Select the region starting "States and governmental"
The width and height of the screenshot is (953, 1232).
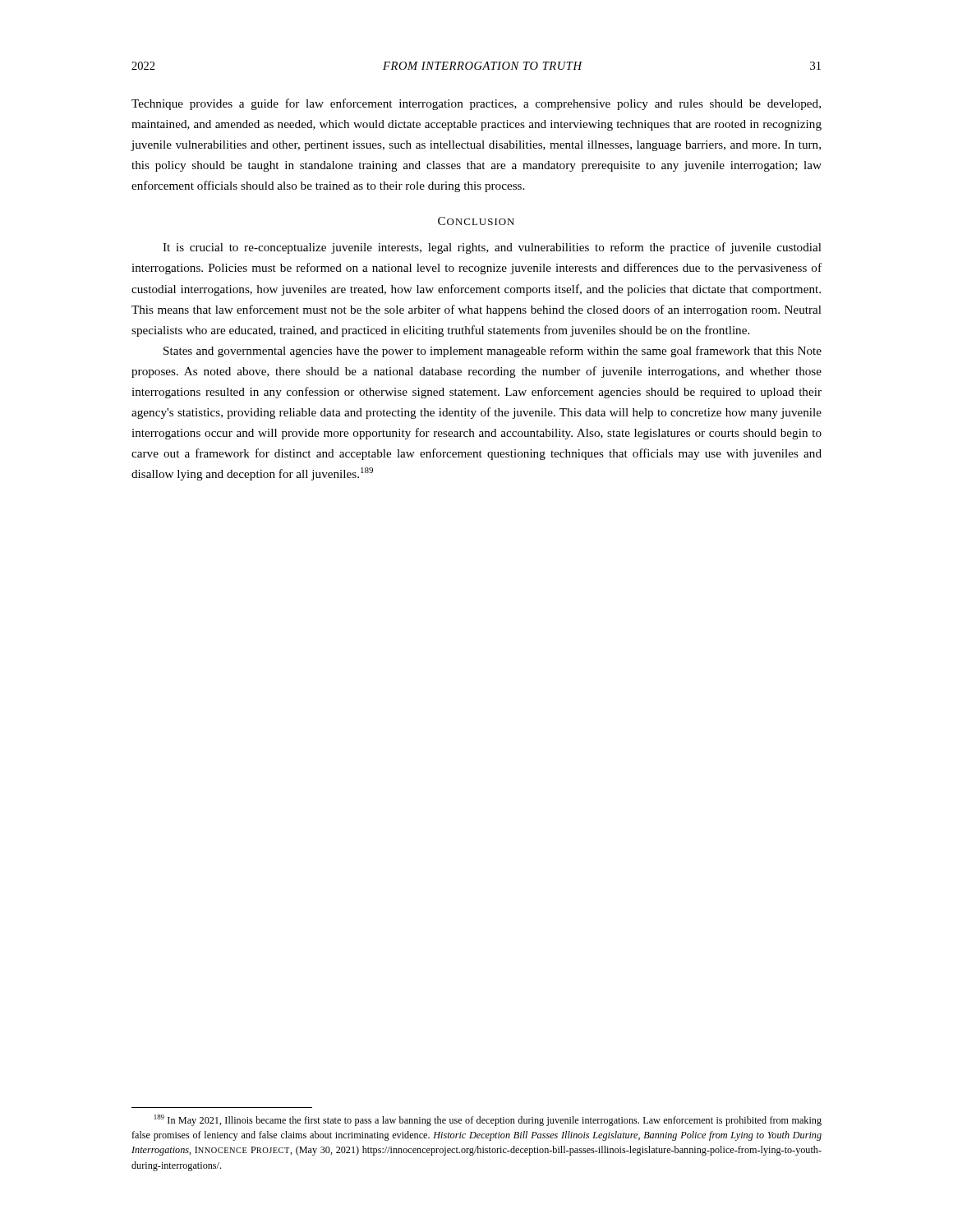tap(476, 412)
